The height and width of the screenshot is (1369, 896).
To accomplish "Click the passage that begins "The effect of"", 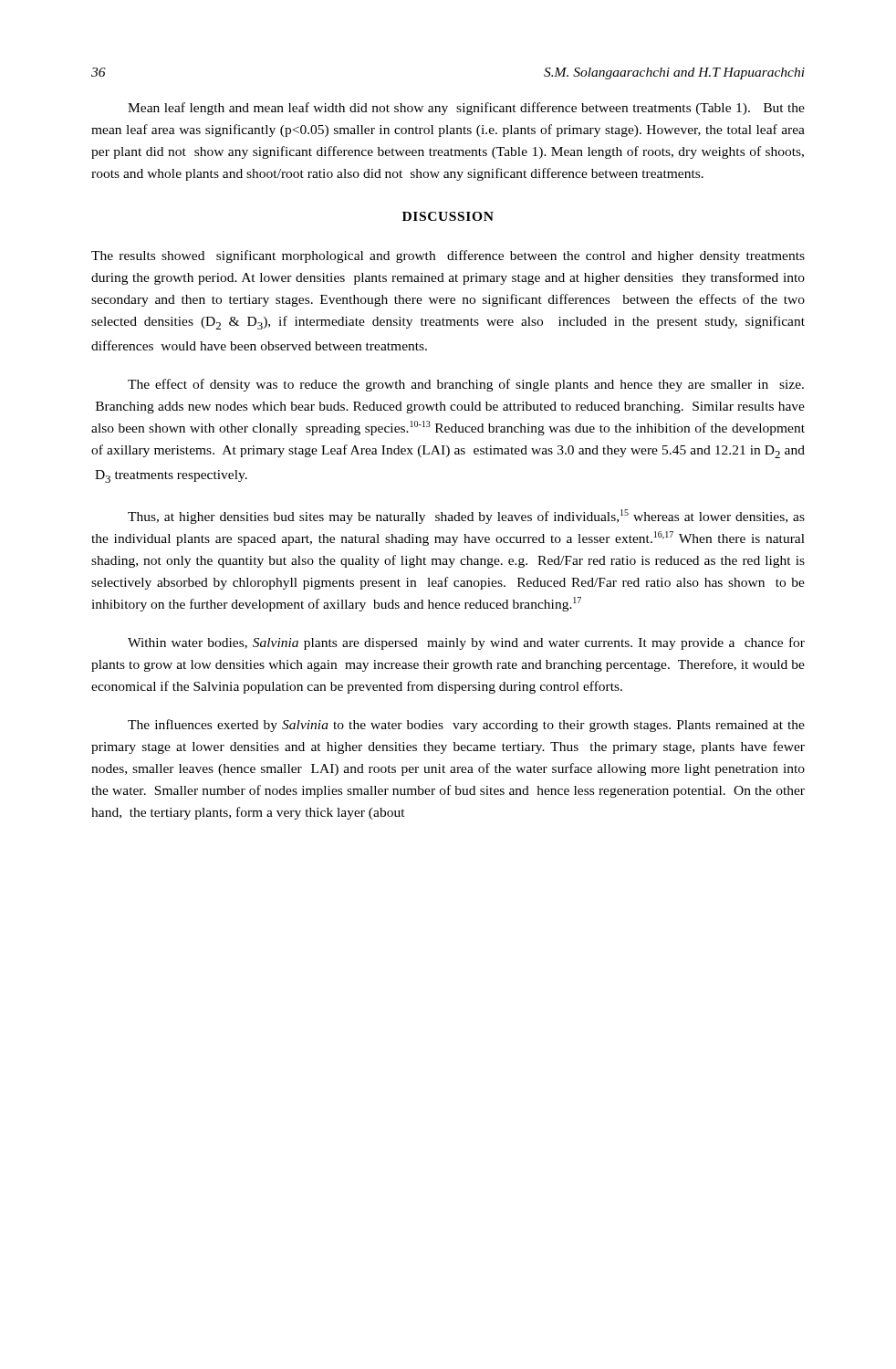I will pos(448,431).
